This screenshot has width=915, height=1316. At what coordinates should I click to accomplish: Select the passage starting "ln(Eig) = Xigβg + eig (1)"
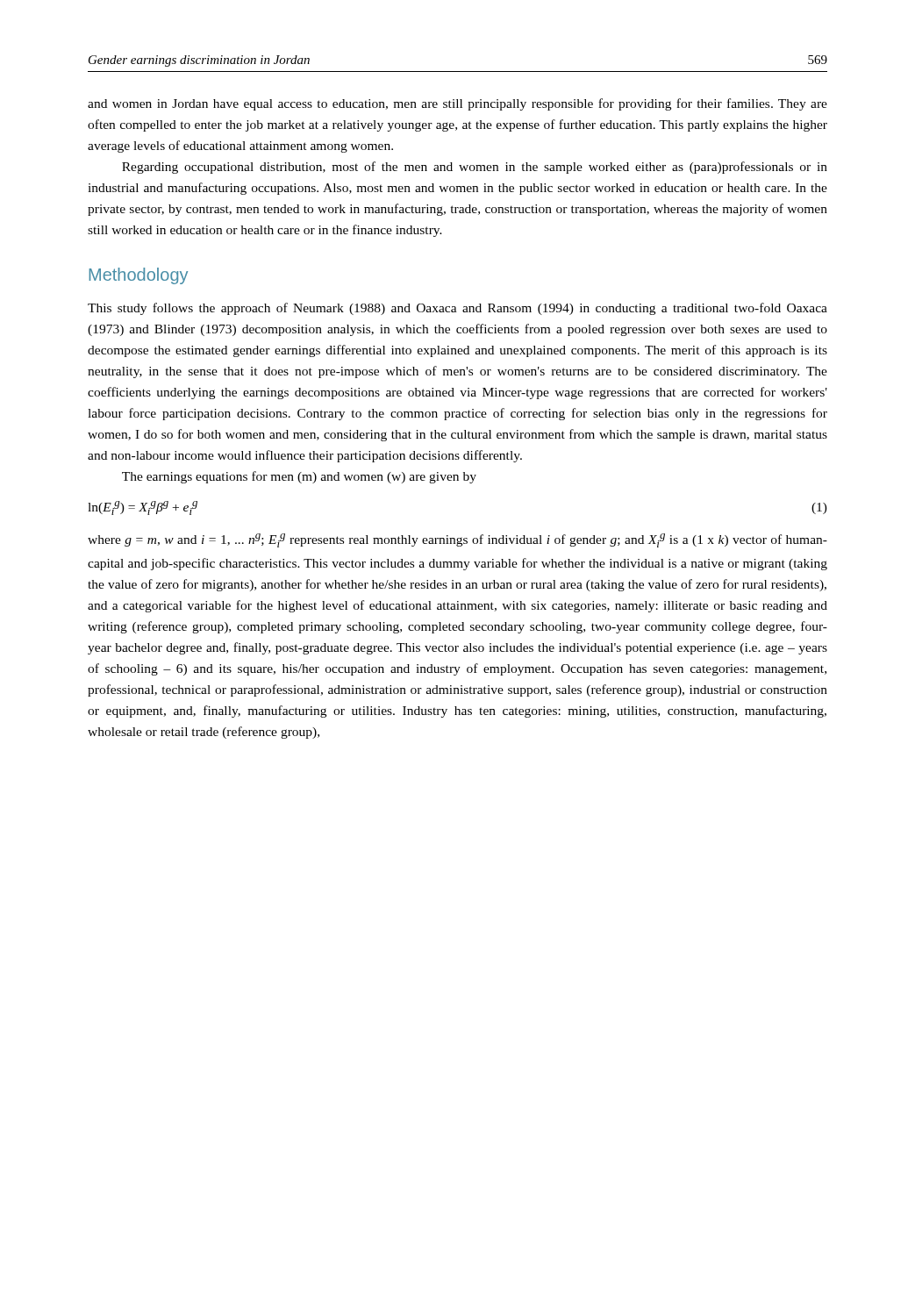point(154,508)
